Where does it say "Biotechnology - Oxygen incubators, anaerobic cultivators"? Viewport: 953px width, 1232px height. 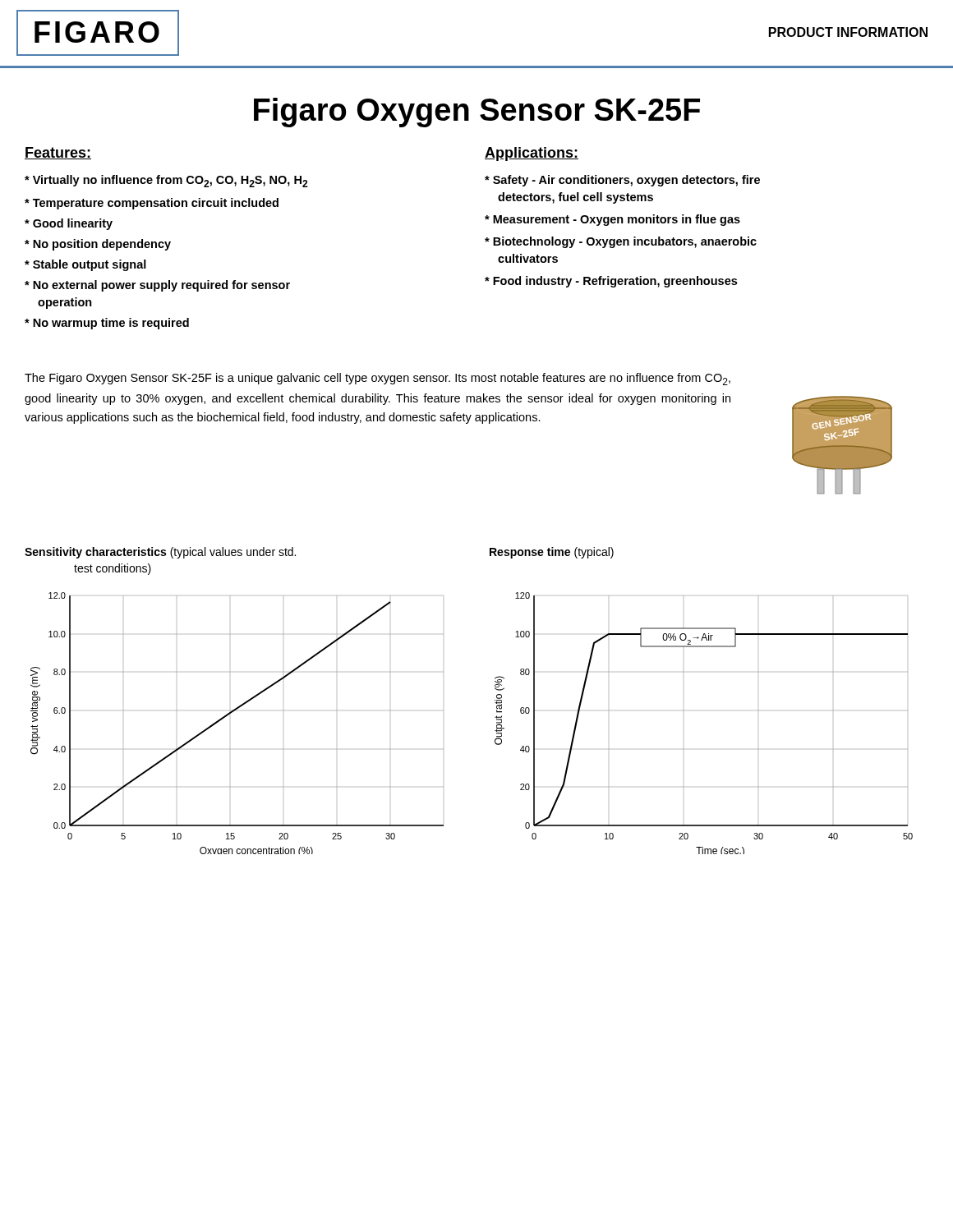tap(621, 250)
